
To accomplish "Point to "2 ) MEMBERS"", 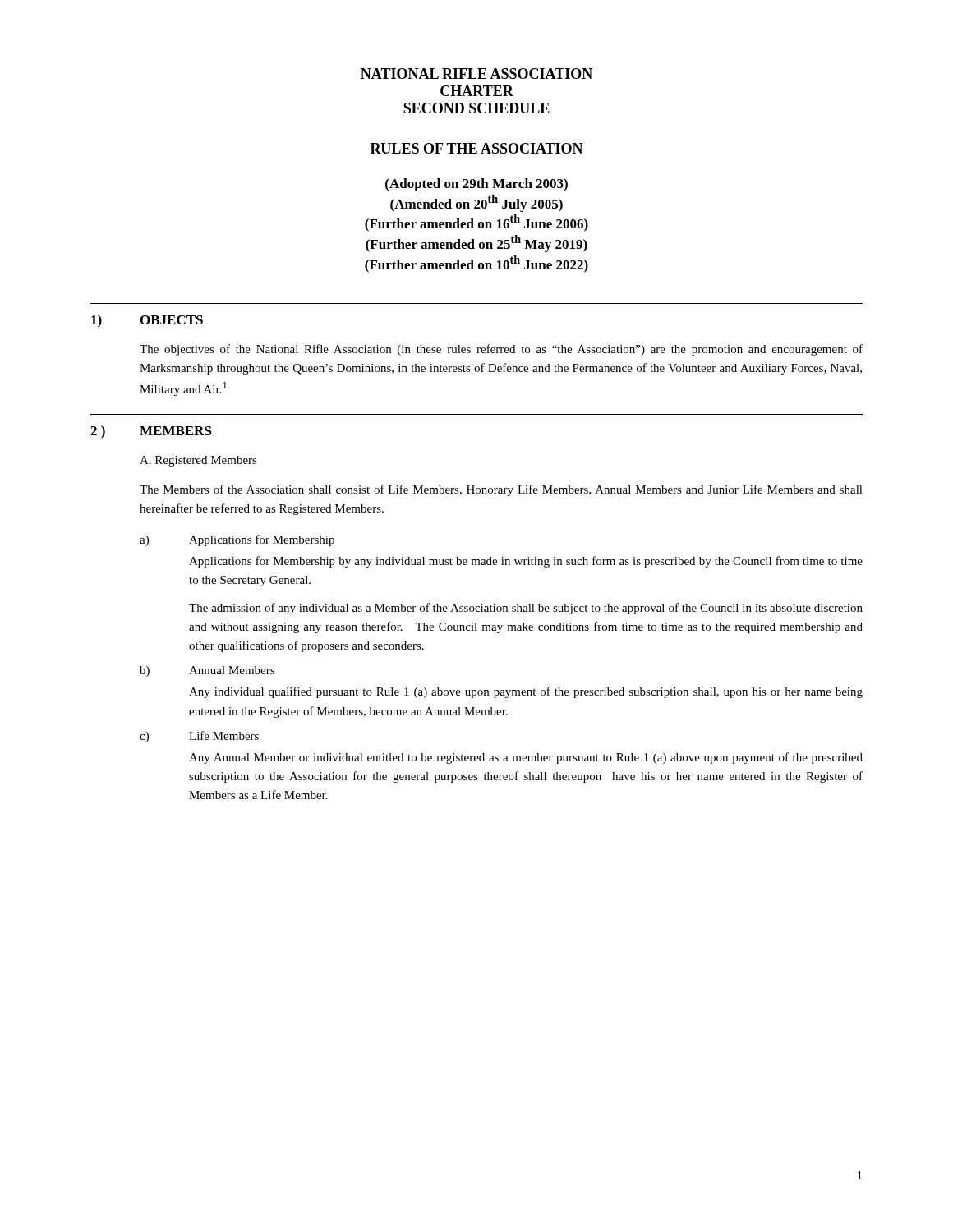I will click(151, 432).
